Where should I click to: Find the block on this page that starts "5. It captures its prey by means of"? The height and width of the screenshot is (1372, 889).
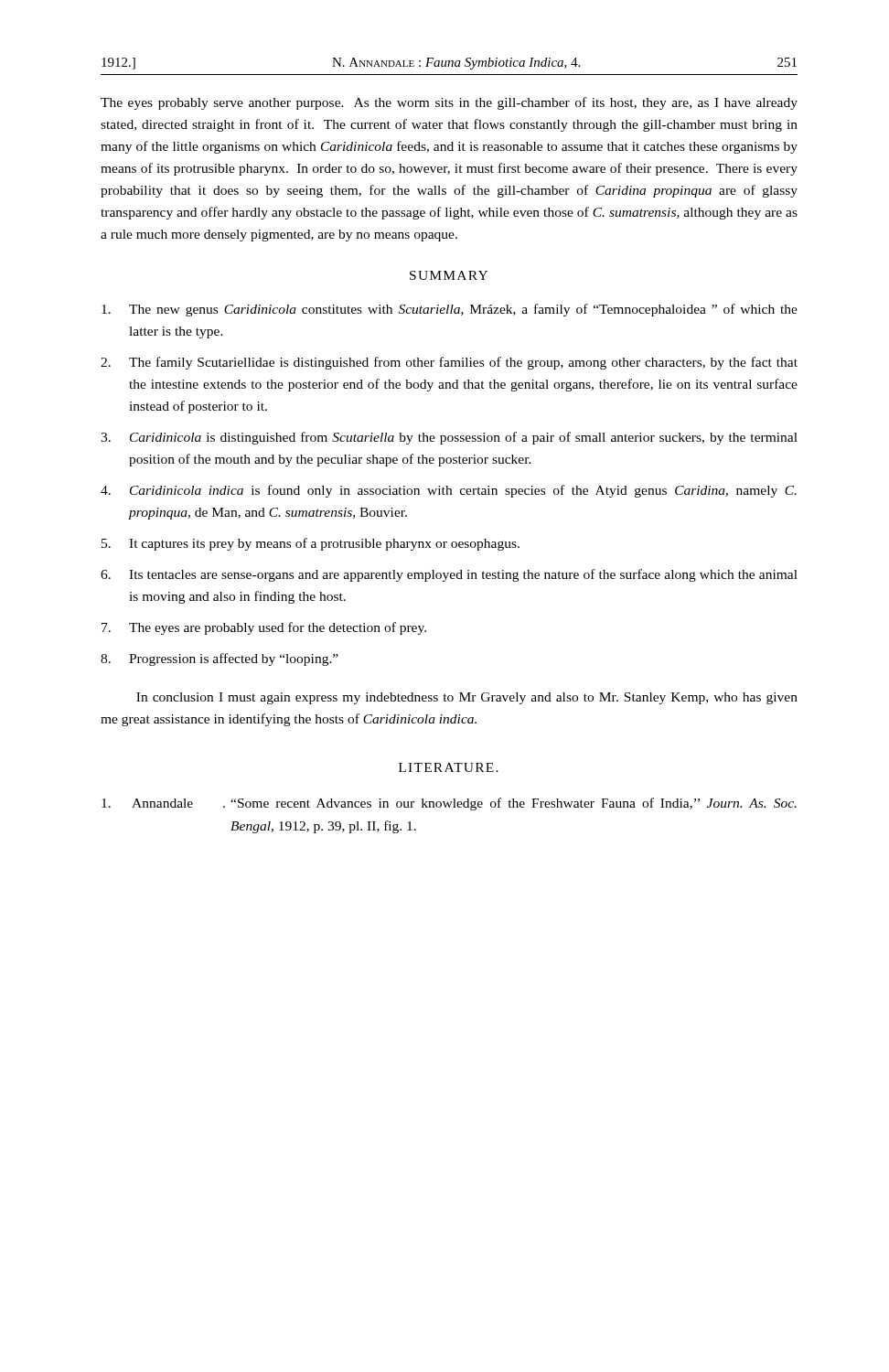(x=449, y=544)
